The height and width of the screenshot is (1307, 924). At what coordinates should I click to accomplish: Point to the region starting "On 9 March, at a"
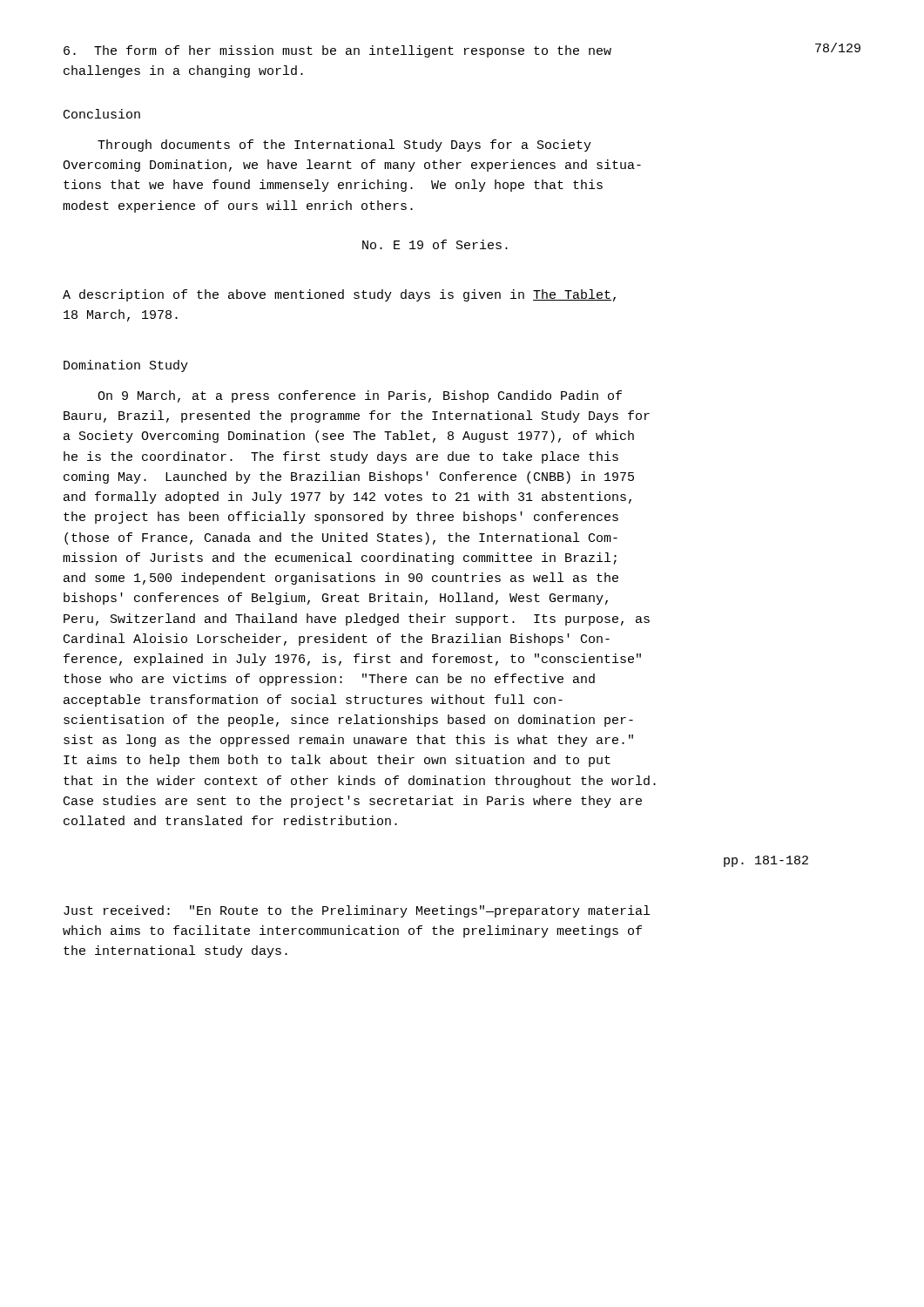click(361, 609)
